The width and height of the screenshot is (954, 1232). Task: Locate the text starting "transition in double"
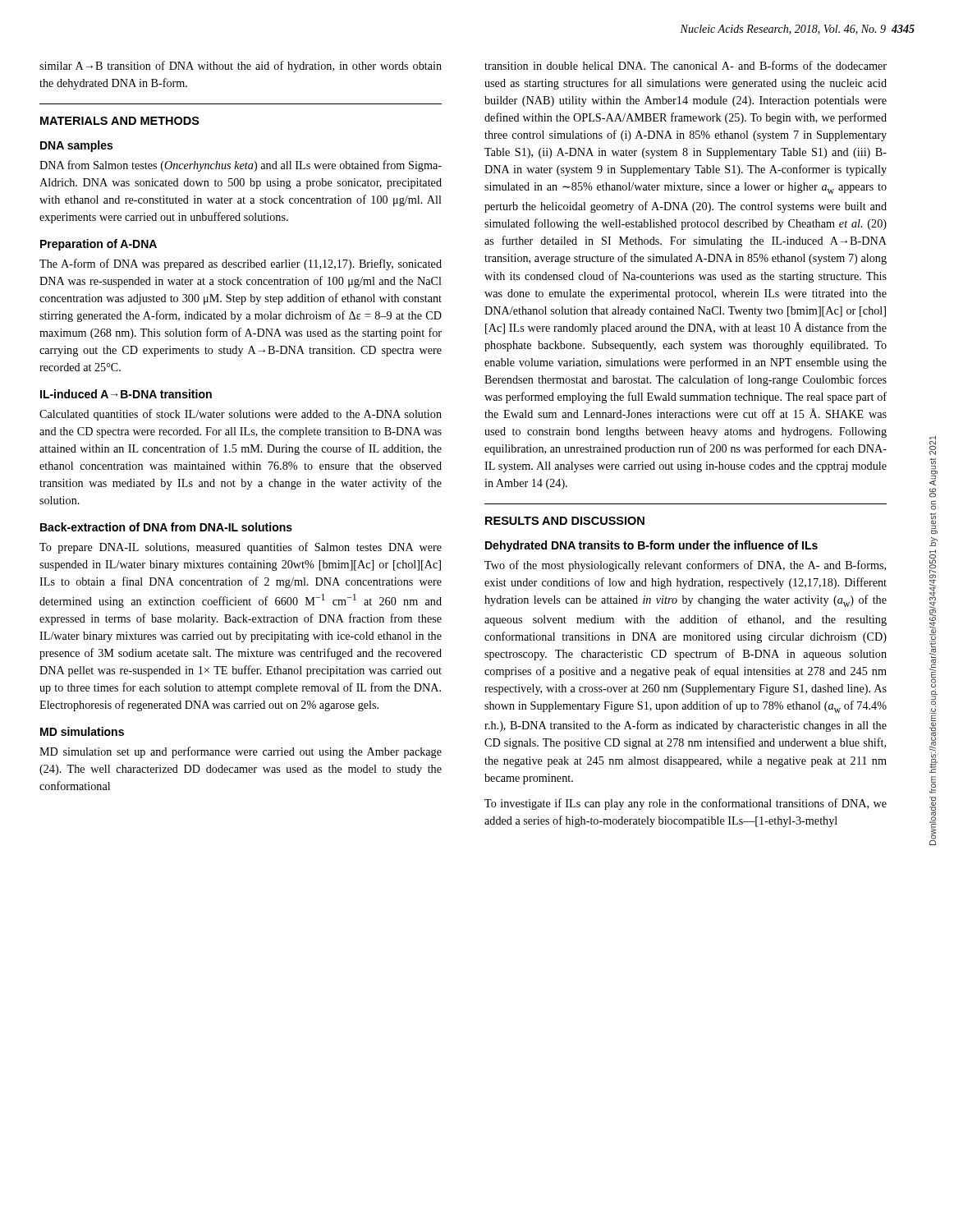[x=685, y=274]
